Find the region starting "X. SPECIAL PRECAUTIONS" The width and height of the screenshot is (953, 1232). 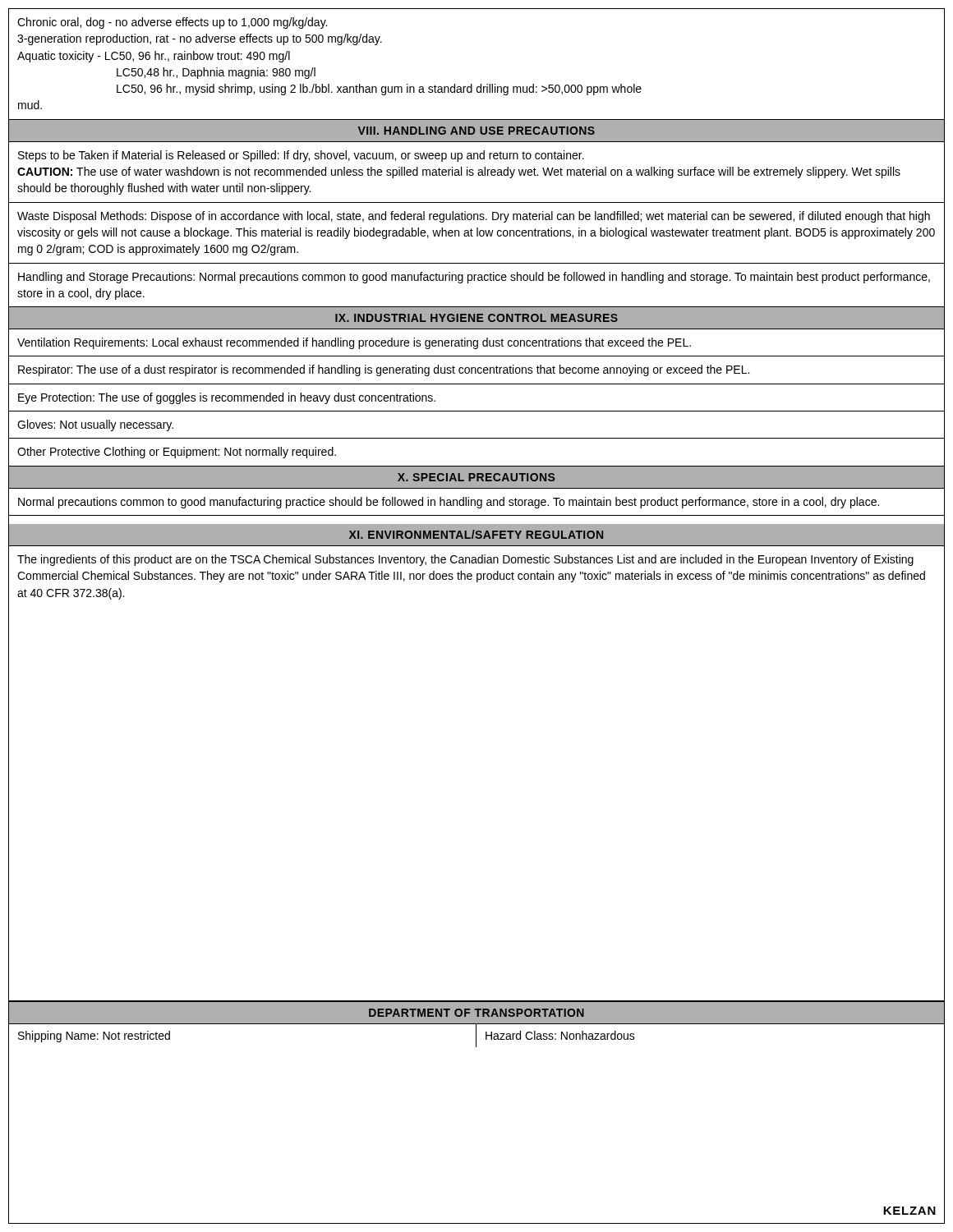click(476, 477)
